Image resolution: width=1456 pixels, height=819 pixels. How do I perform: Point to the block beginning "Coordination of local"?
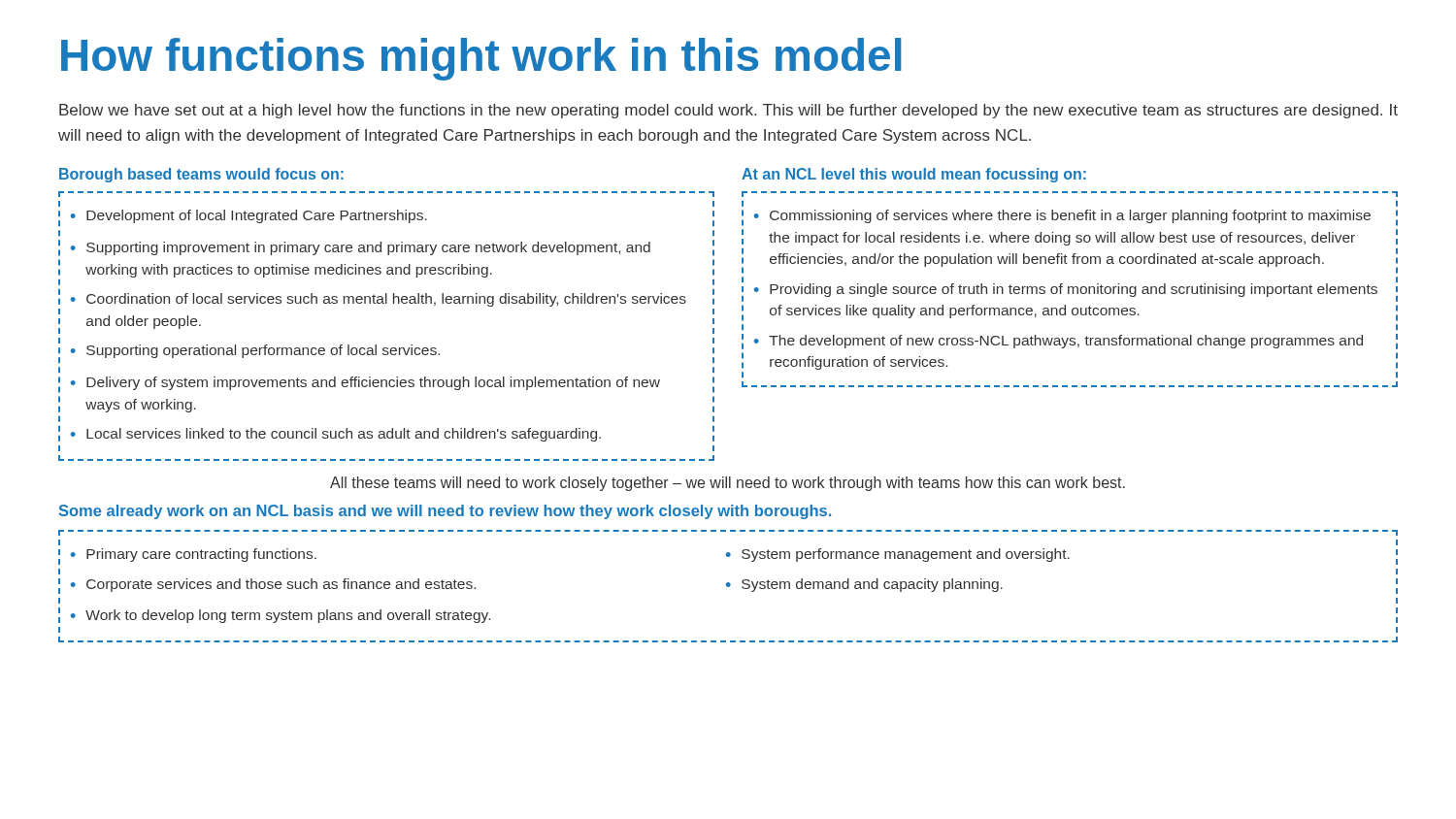point(386,310)
